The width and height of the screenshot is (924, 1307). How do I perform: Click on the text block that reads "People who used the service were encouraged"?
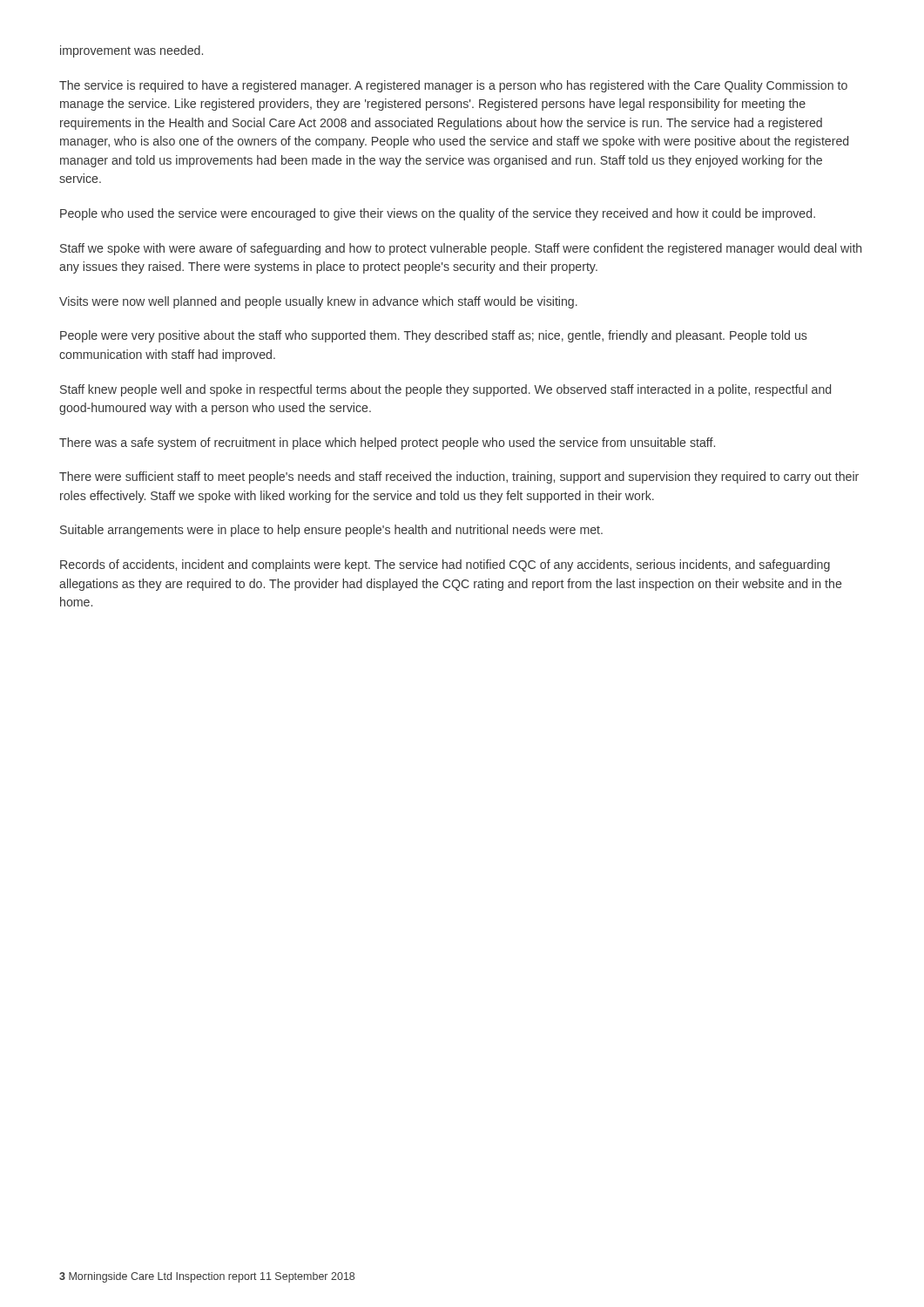click(x=438, y=213)
